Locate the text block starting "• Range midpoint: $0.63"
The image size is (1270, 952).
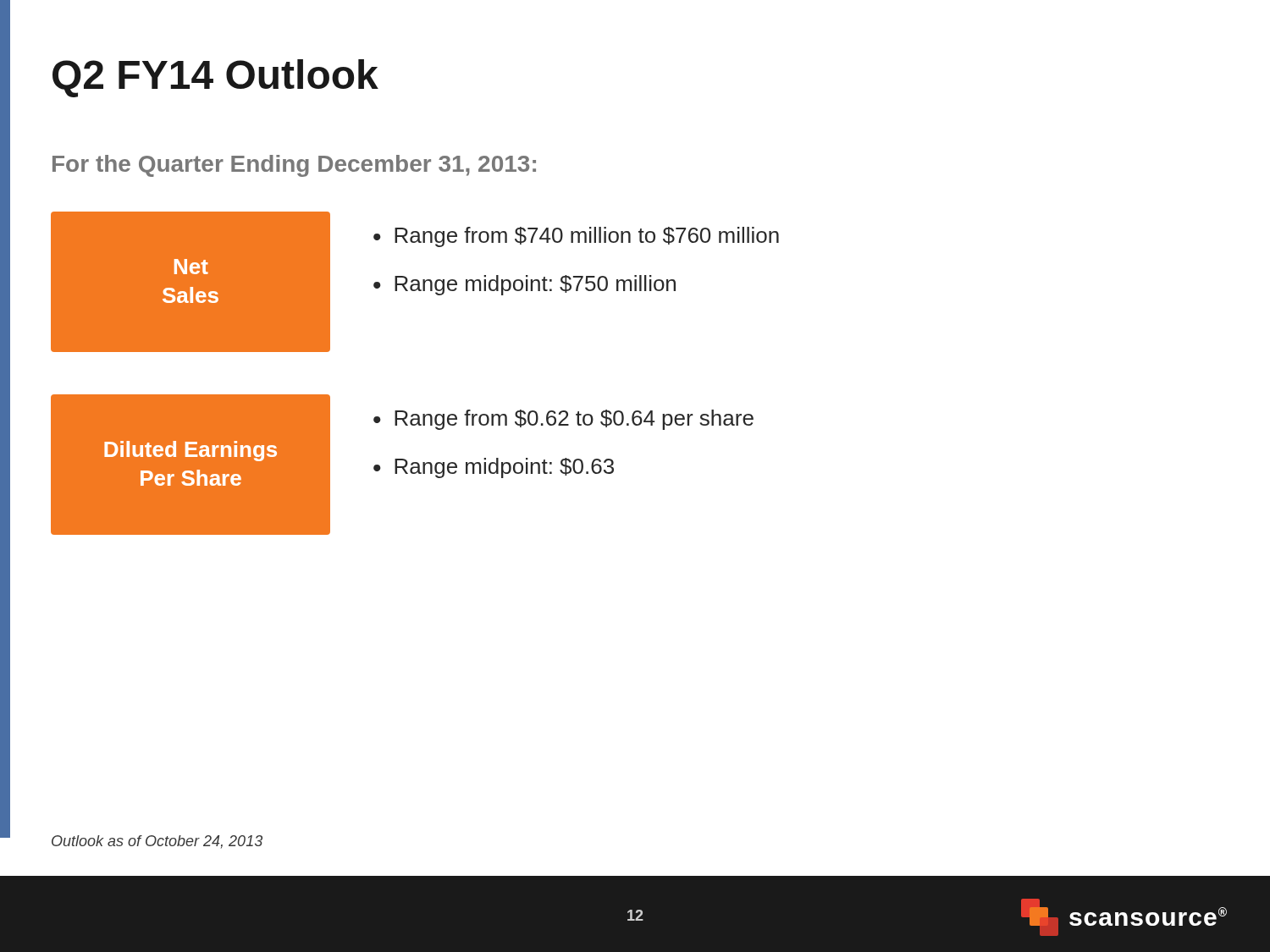494,467
